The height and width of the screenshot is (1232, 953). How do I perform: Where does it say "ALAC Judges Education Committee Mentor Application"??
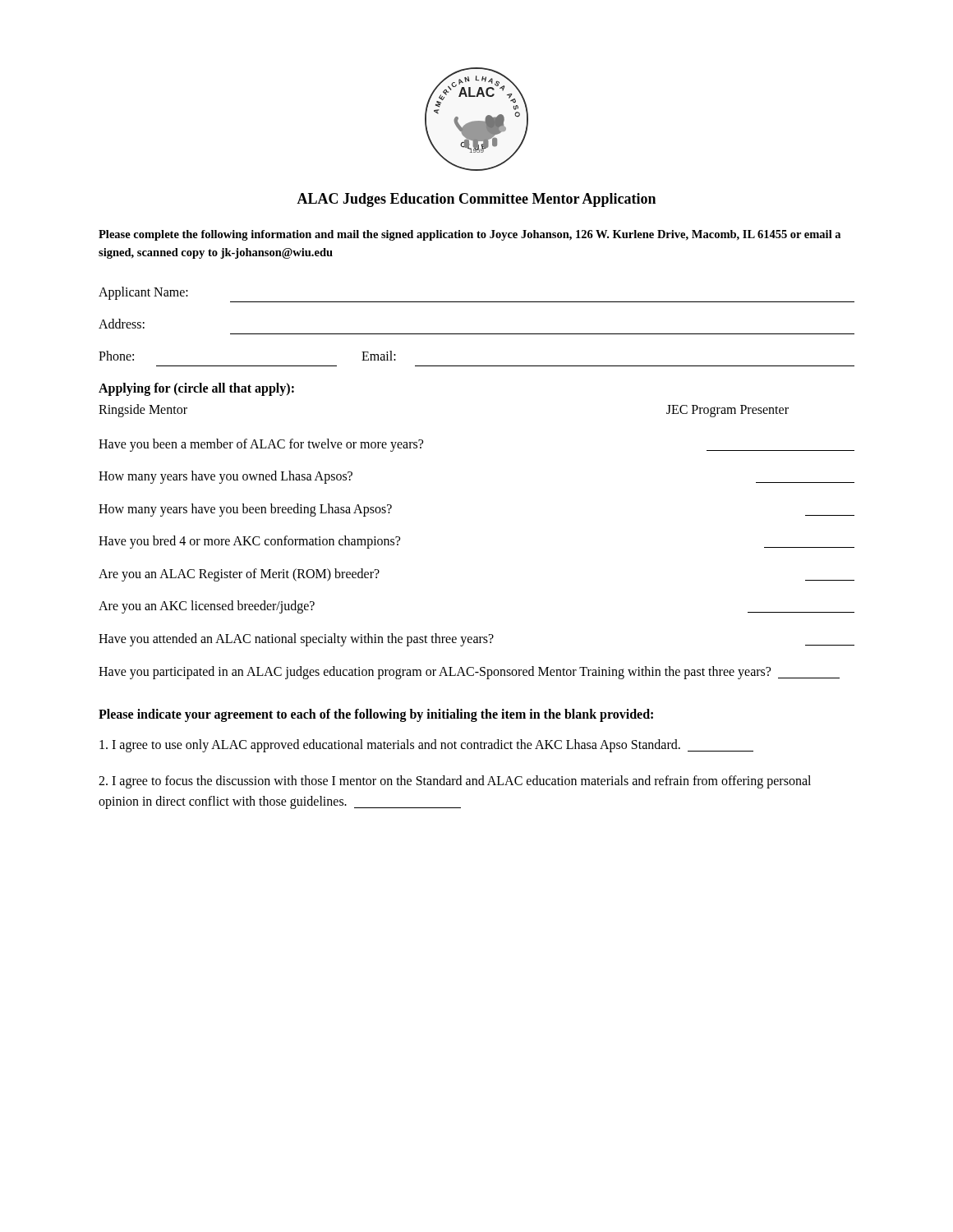(476, 199)
